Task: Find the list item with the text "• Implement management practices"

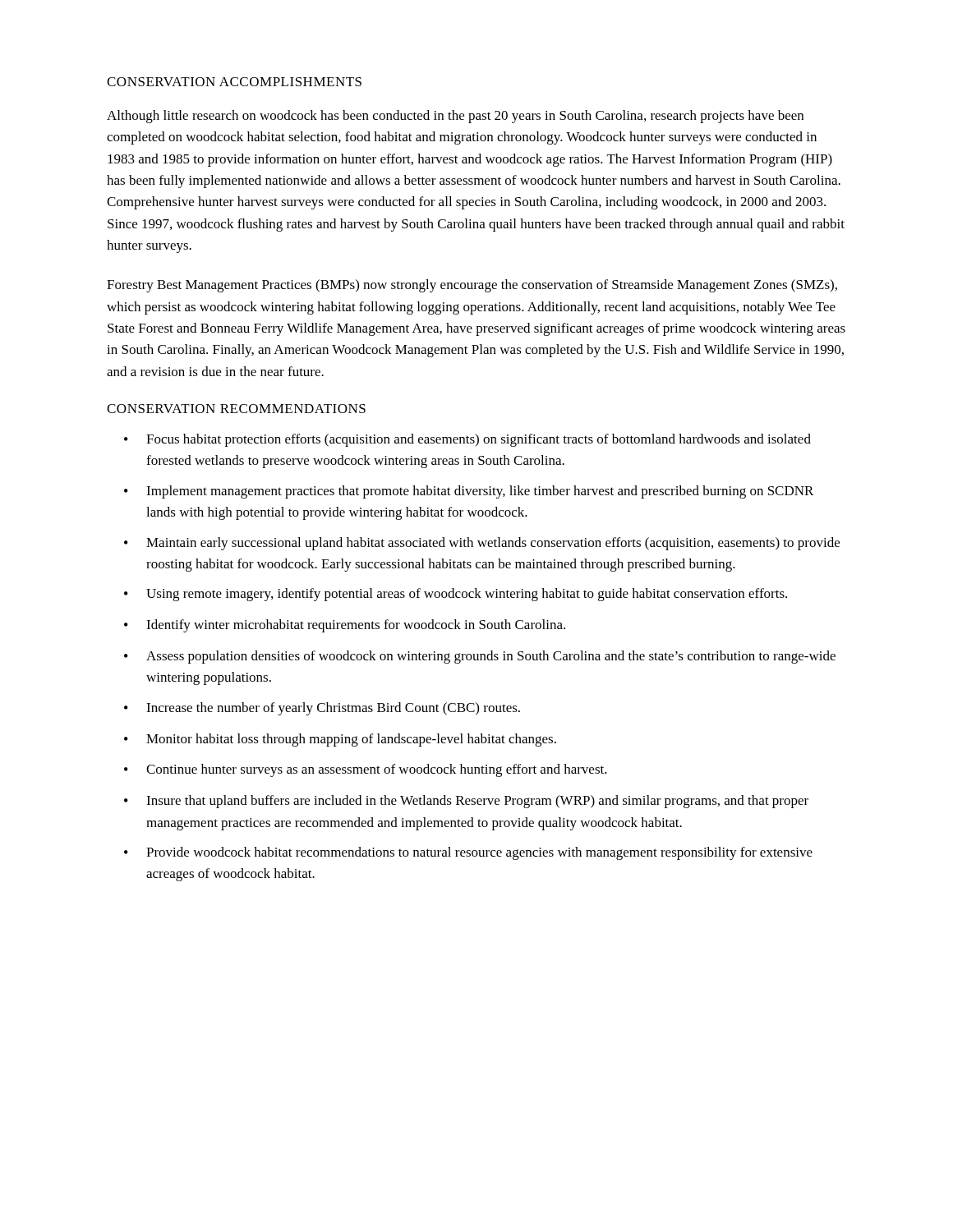Action: point(485,502)
